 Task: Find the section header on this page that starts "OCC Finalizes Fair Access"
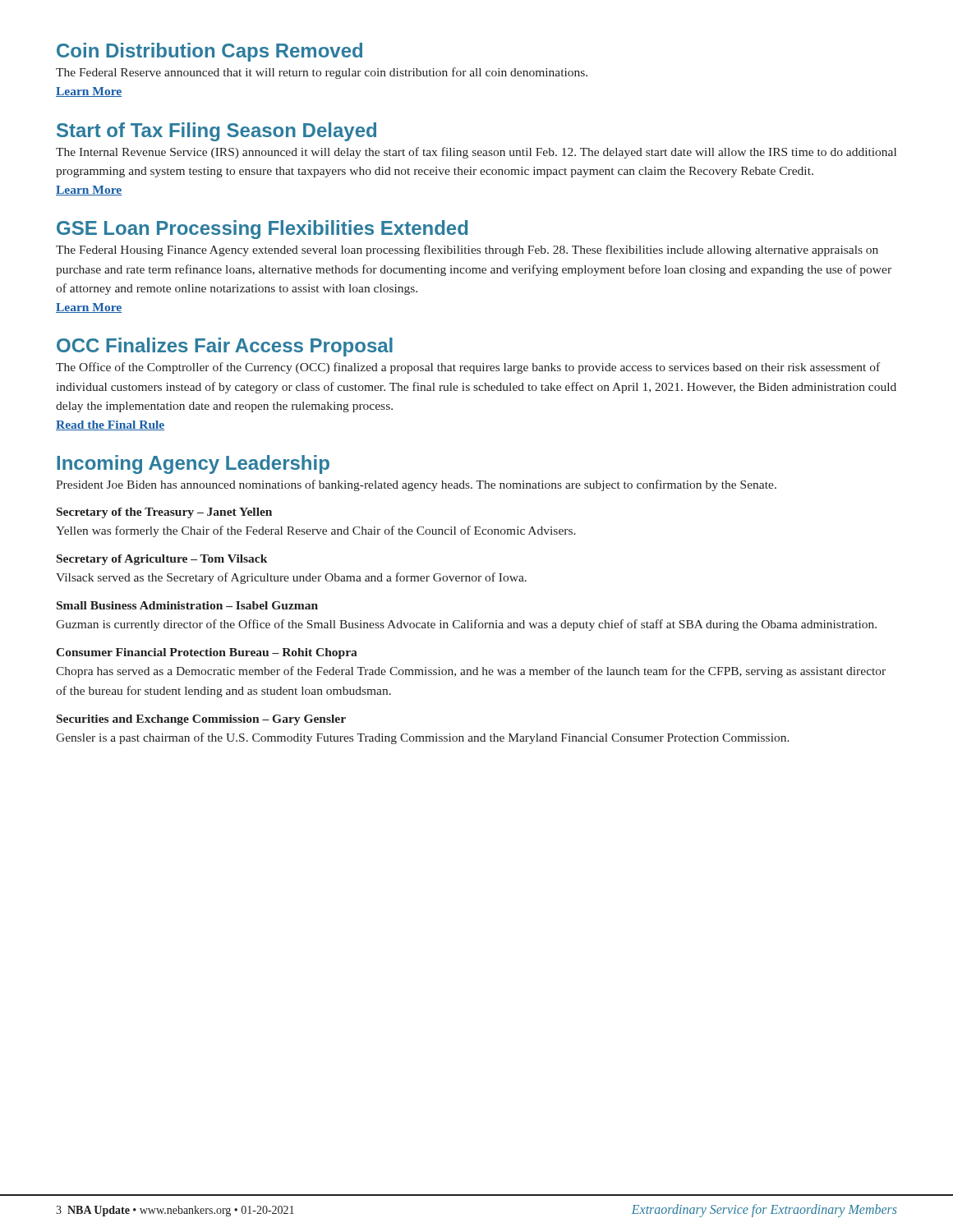pyautogui.click(x=225, y=346)
